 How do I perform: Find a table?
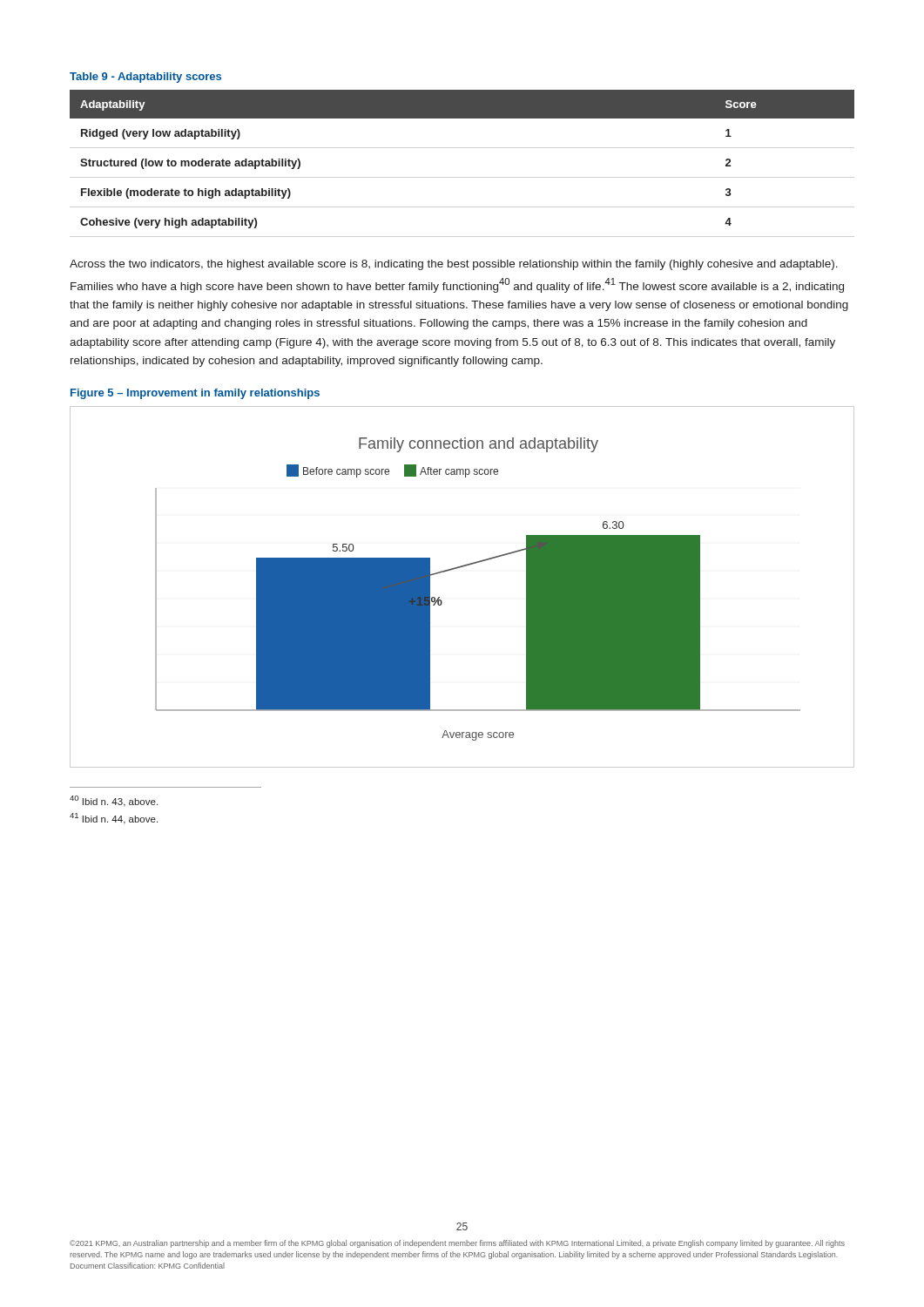[462, 163]
